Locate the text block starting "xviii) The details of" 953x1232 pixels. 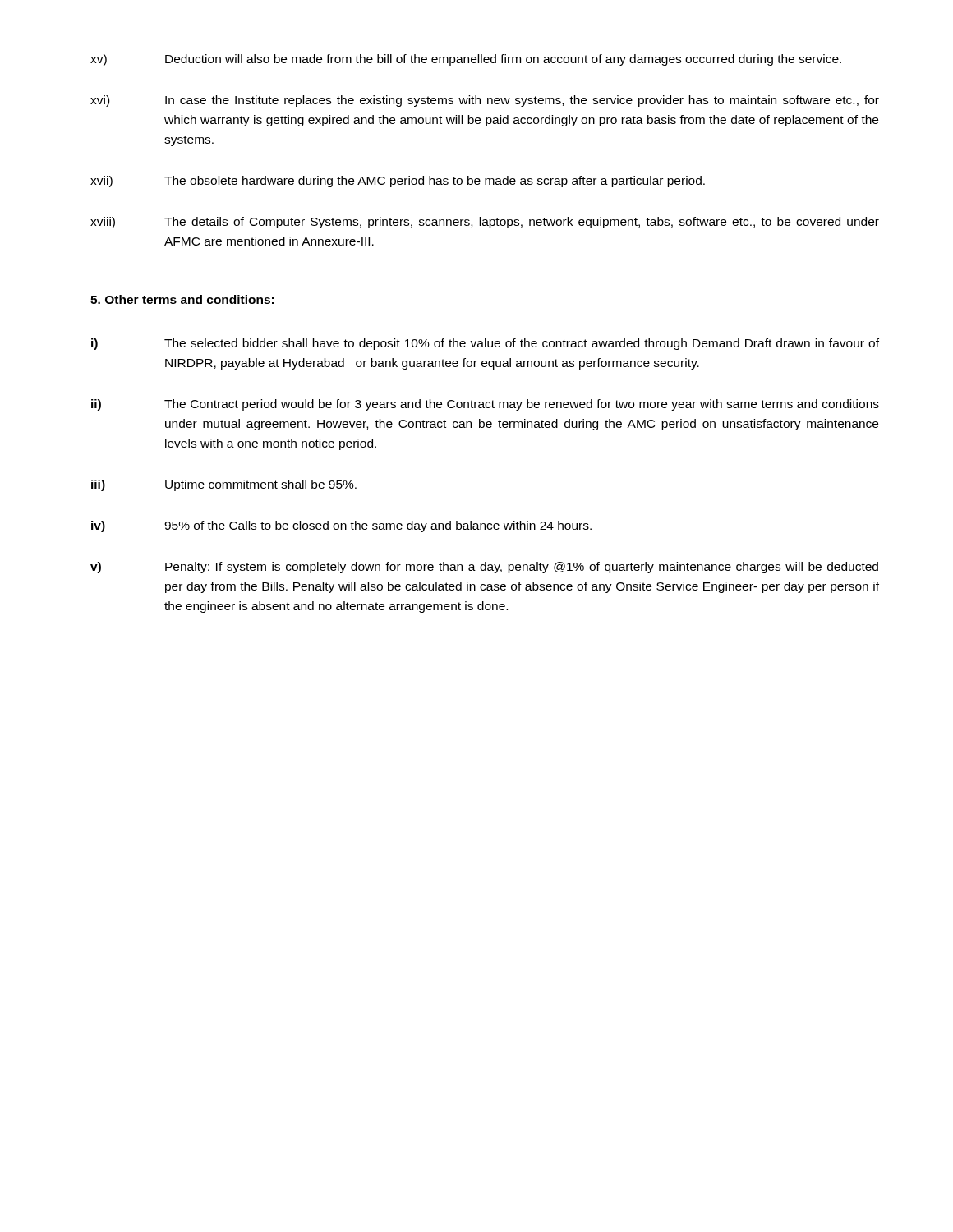485,232
